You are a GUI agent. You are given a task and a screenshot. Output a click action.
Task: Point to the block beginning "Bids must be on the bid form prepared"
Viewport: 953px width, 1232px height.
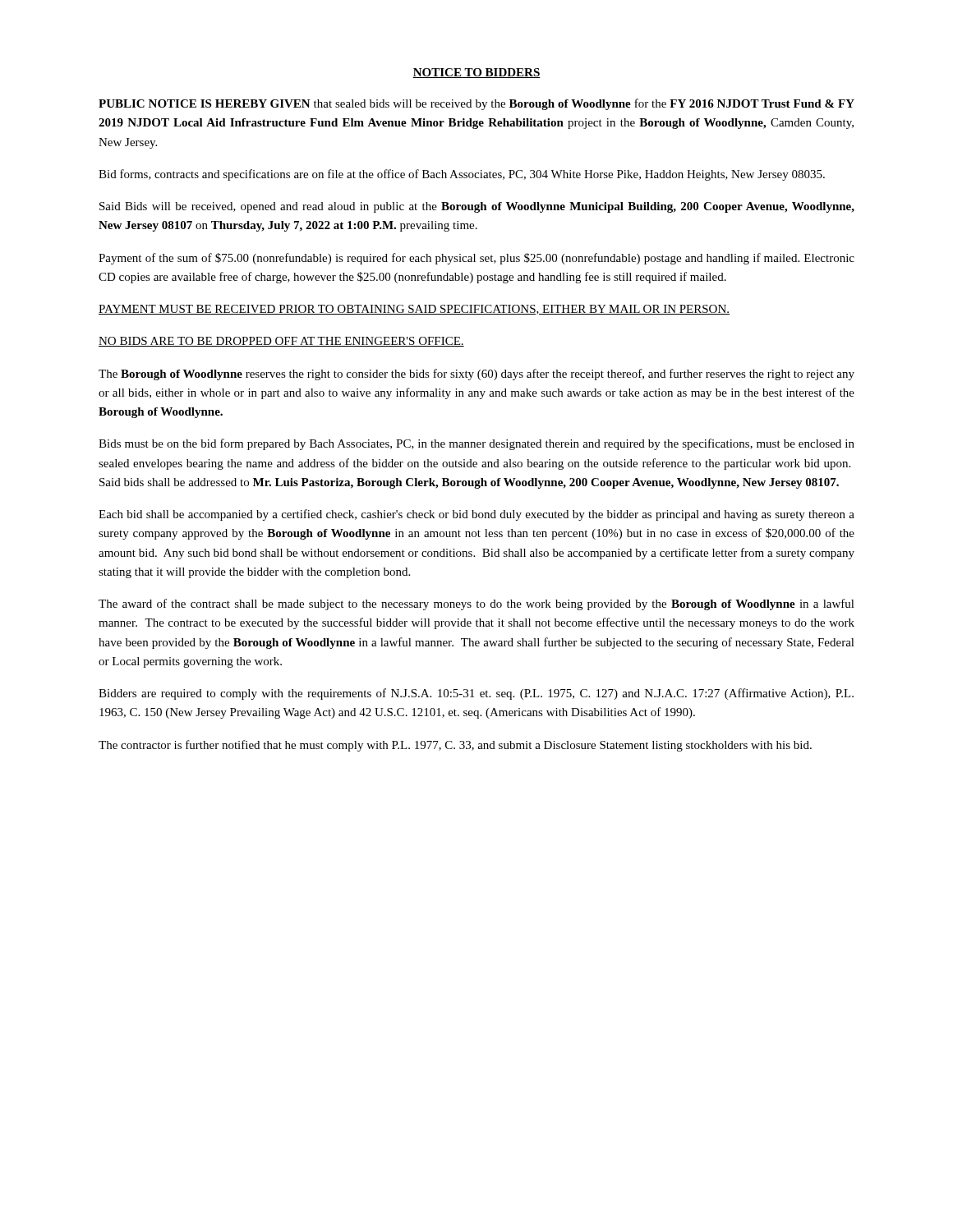pos(476,463)
